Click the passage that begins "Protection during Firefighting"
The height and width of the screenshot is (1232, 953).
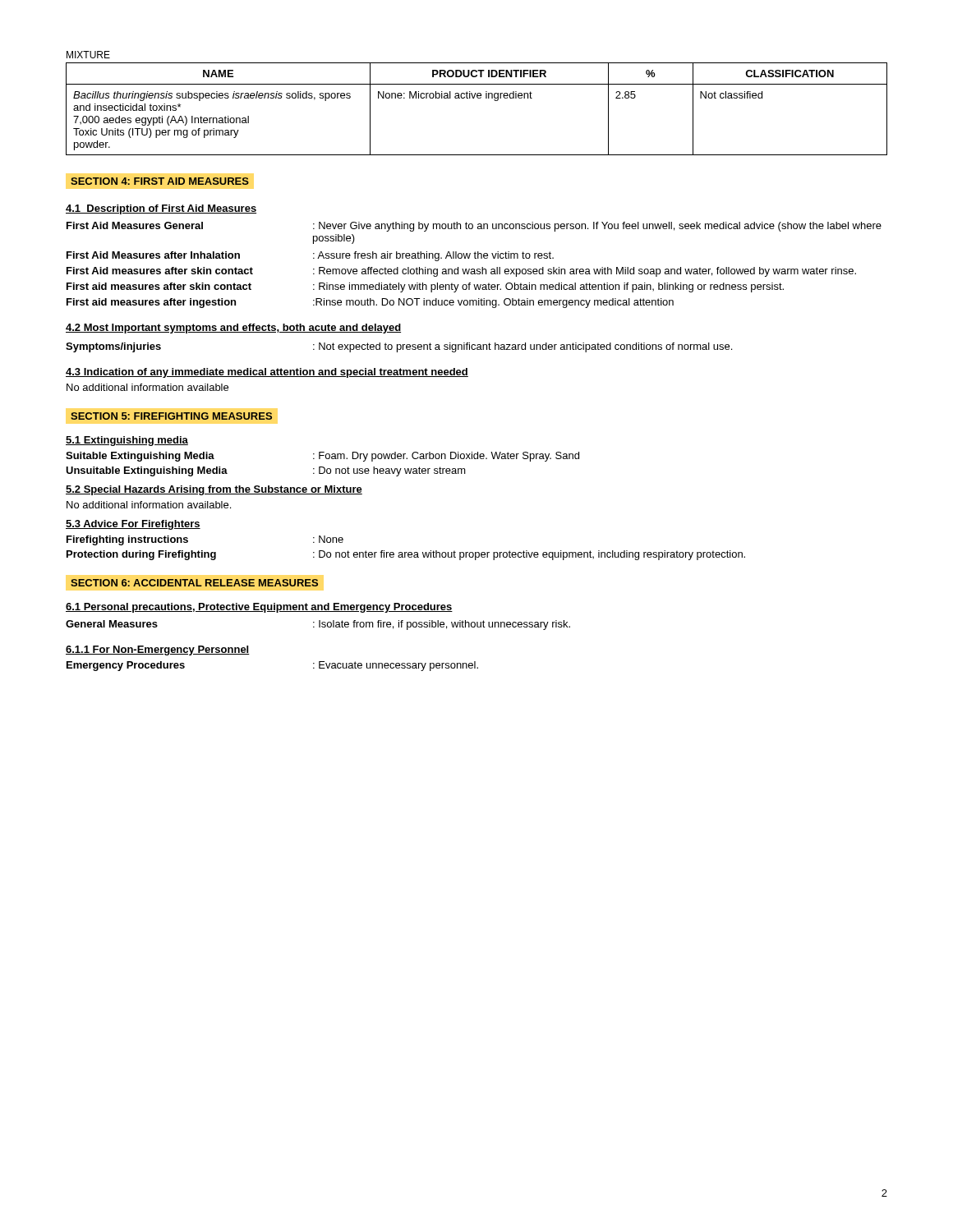[x=476, y=554]
